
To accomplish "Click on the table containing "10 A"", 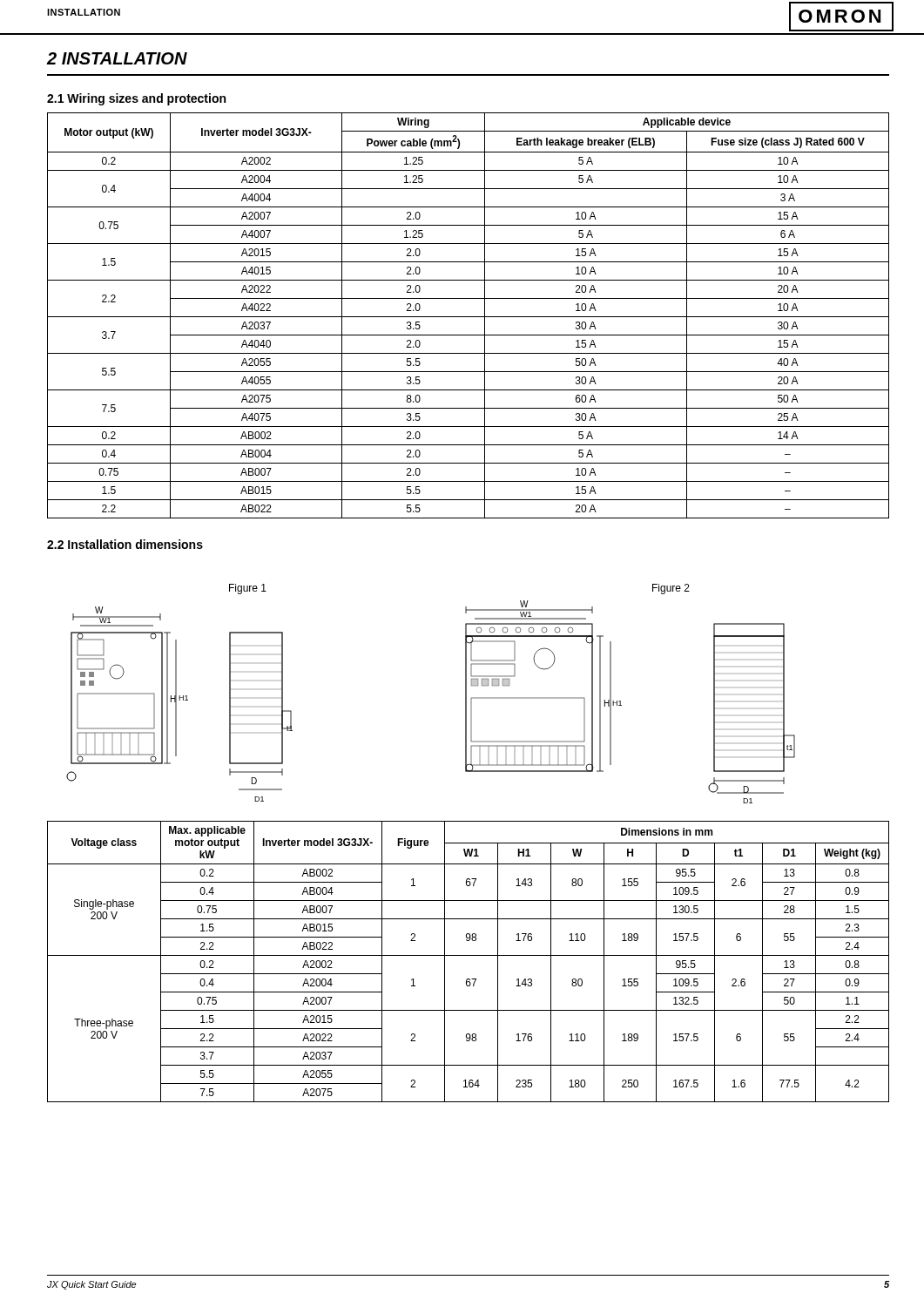I will pyautogui.click(x=468, y=315).
